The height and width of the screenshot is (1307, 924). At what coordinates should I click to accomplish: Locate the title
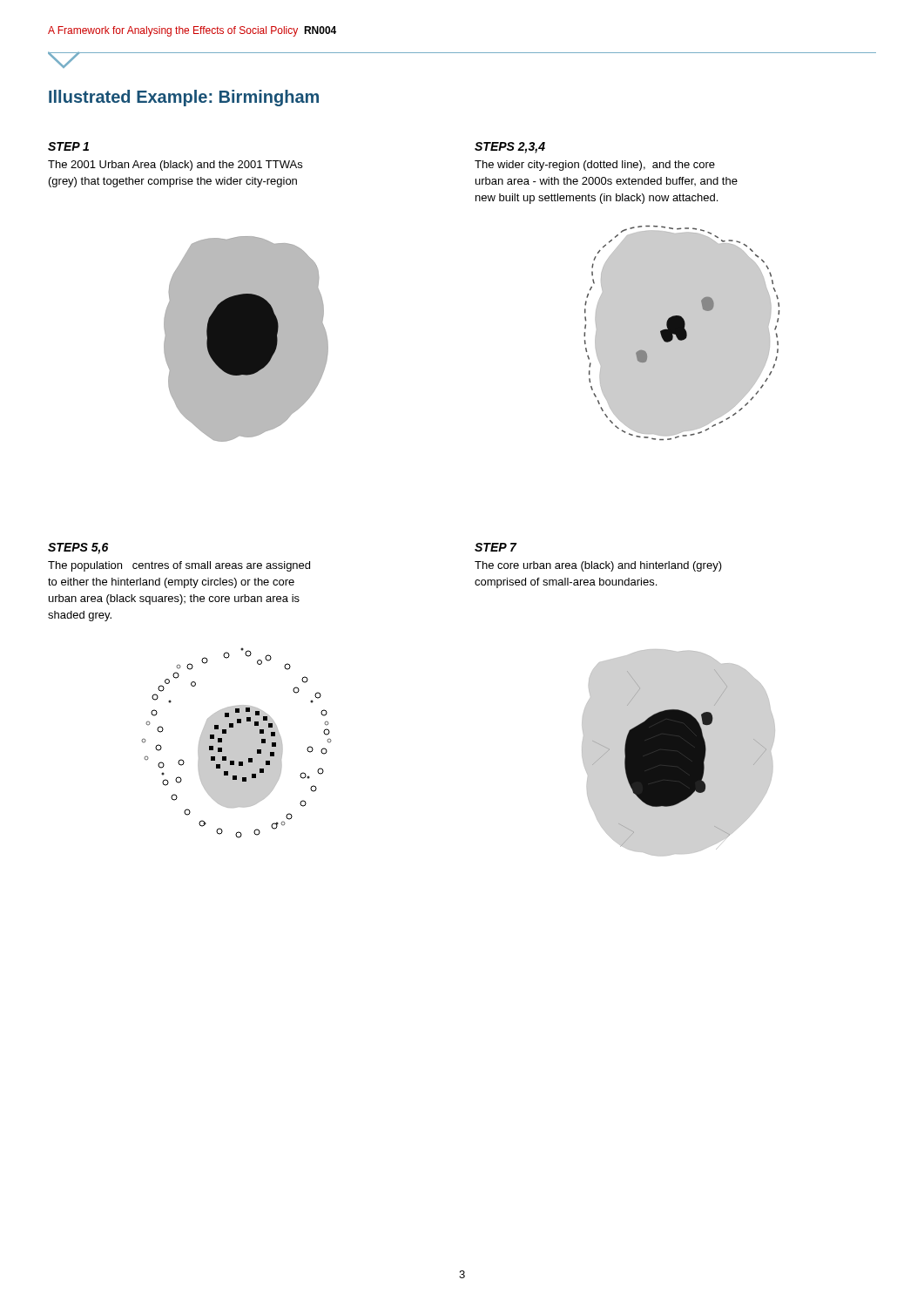(184, 97)
